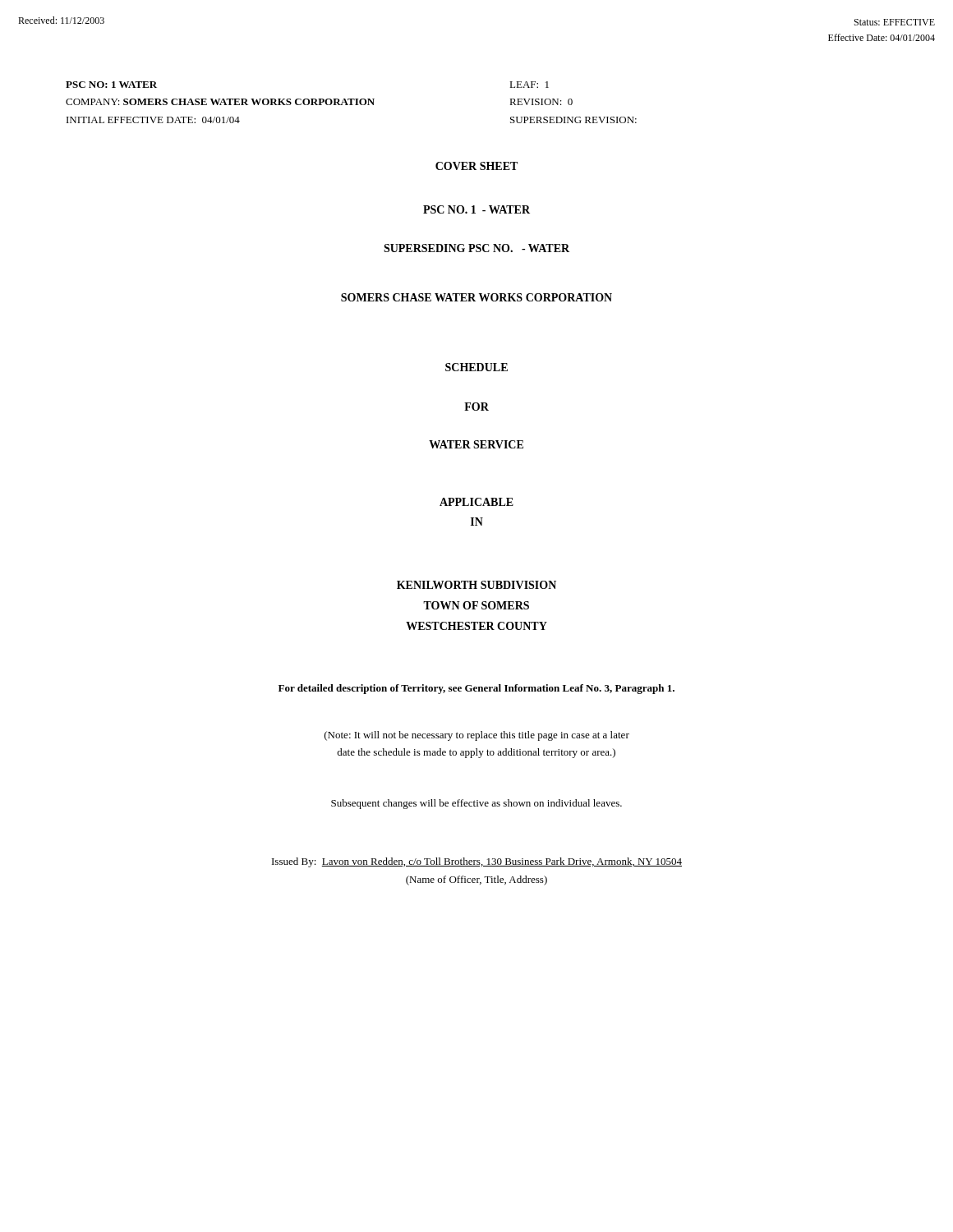Where does it say "COVER SHEET"?

point(476,166)
